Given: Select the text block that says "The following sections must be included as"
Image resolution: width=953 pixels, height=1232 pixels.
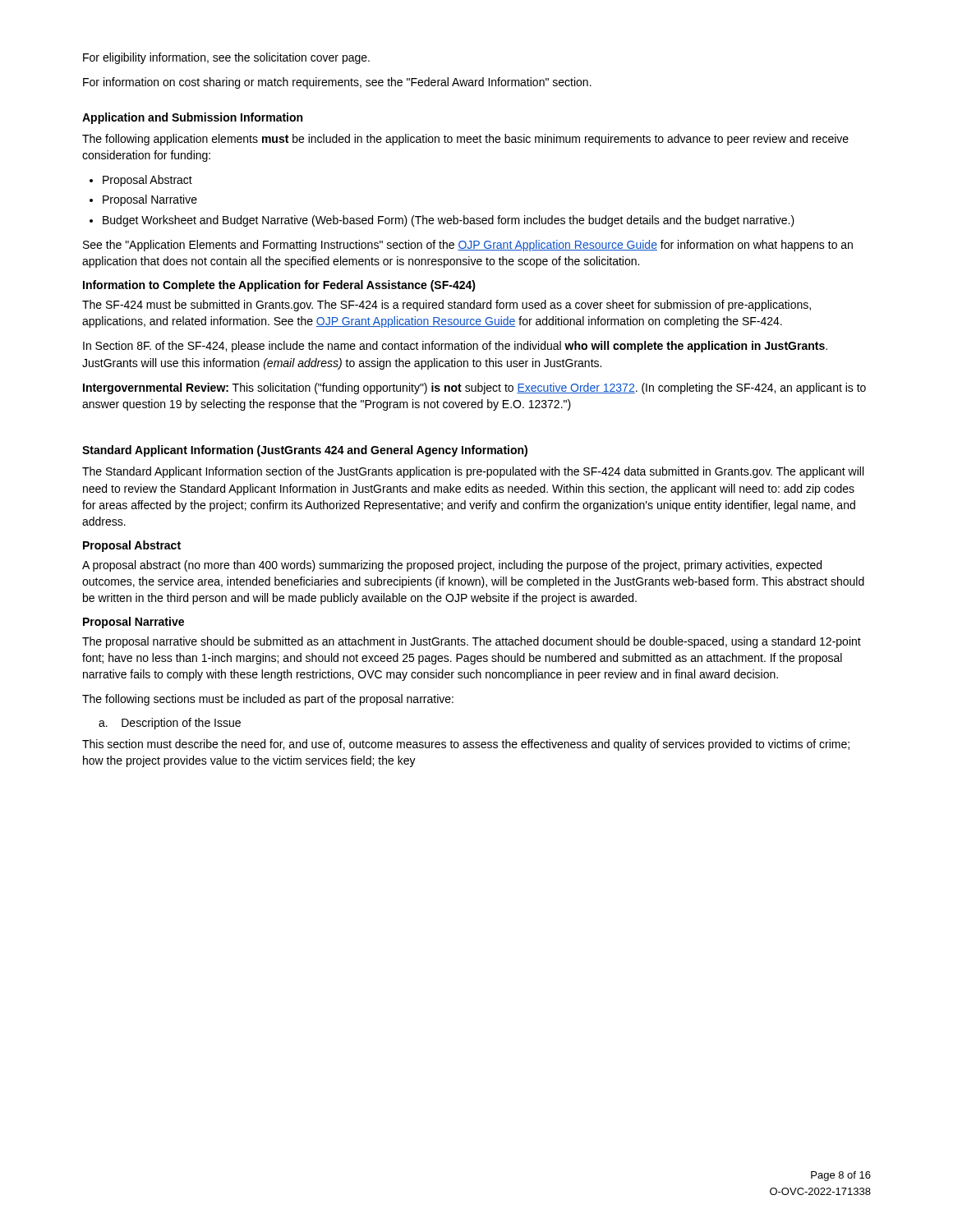Looking at the screenshot, I should (x=268, y=700).
